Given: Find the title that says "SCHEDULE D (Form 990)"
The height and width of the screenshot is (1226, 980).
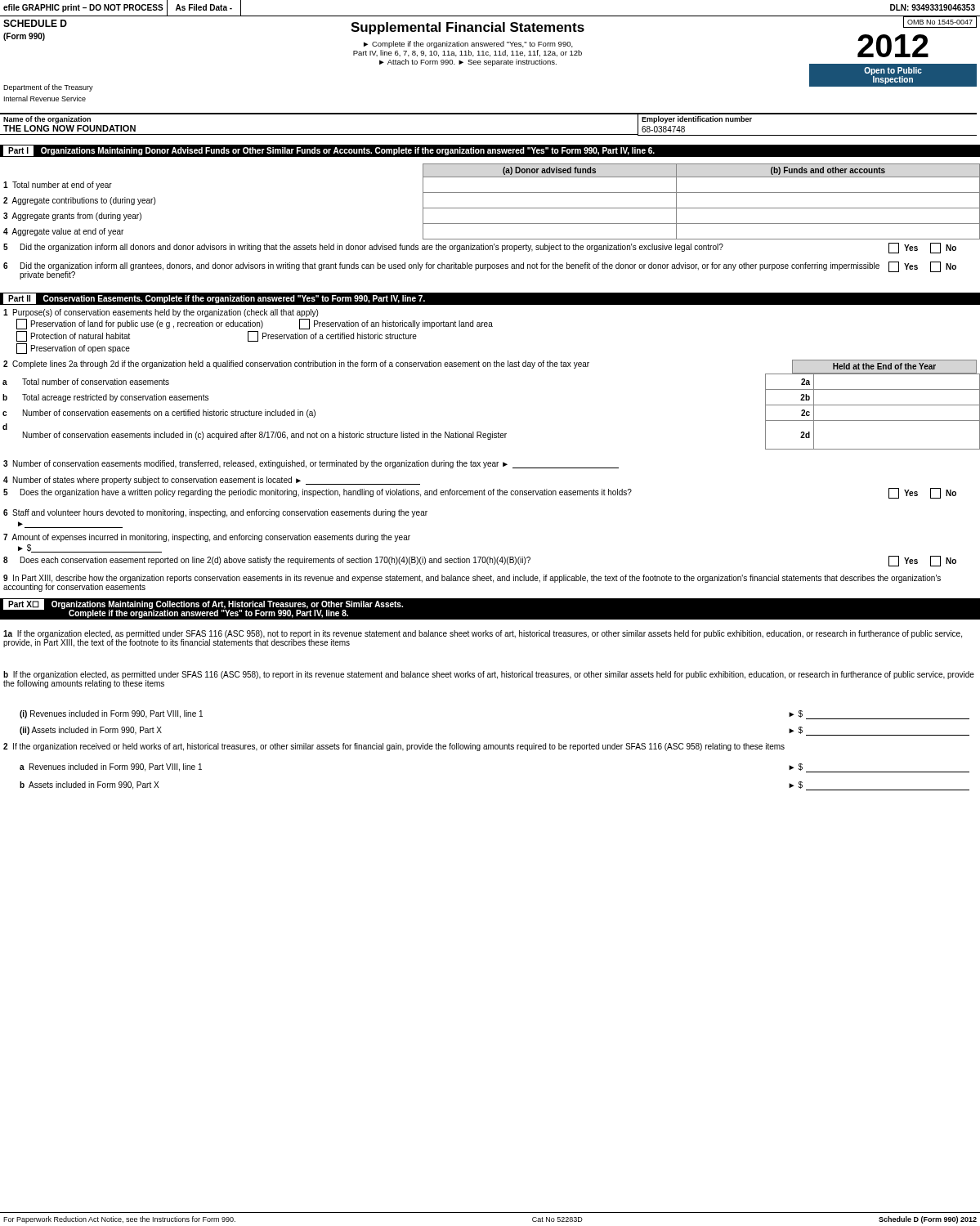Looking at the screenshot, I should pos(35,30).
